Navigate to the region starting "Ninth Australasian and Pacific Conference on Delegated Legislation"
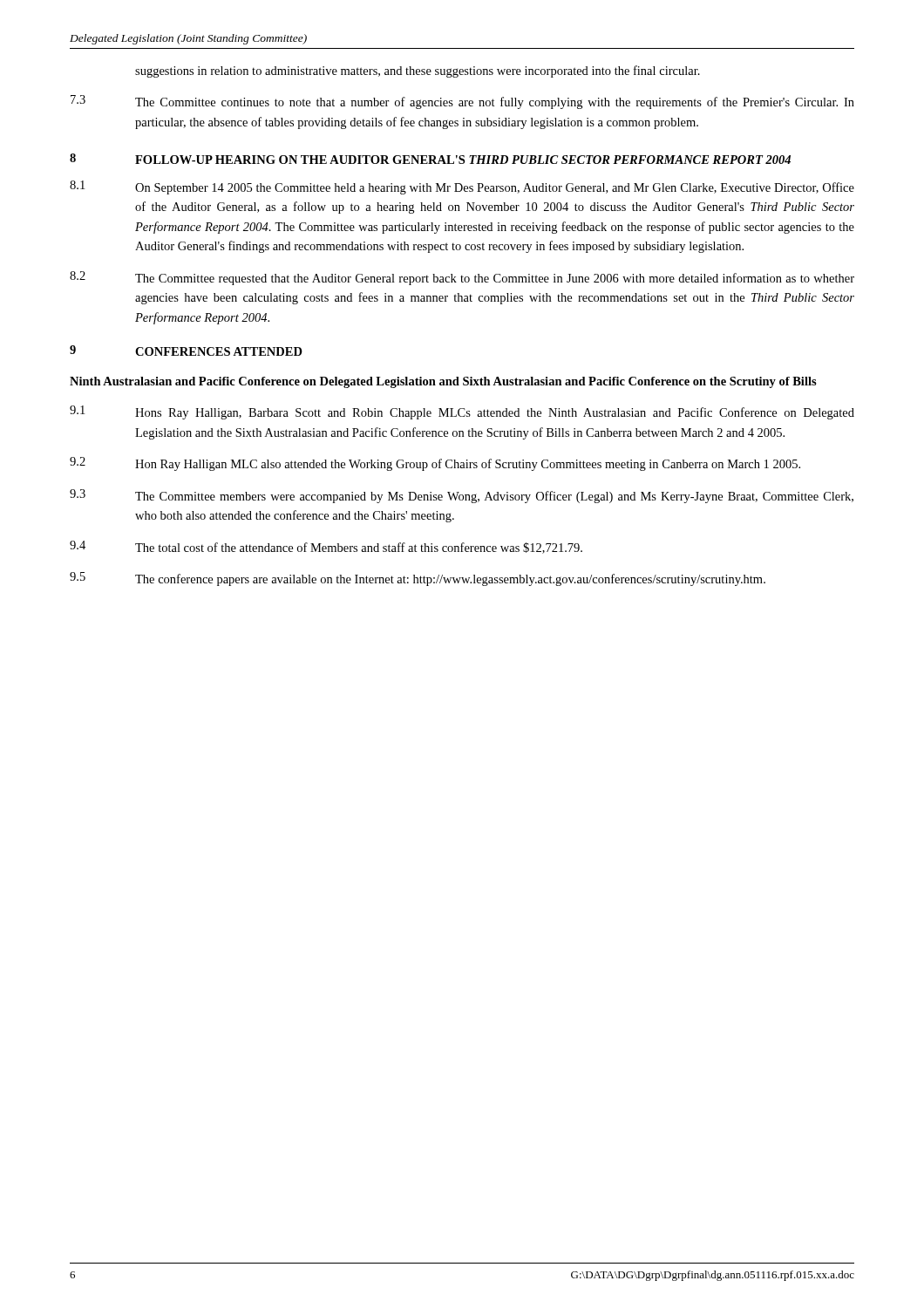This screenshot has height=1308, width=924. (443, 381)
